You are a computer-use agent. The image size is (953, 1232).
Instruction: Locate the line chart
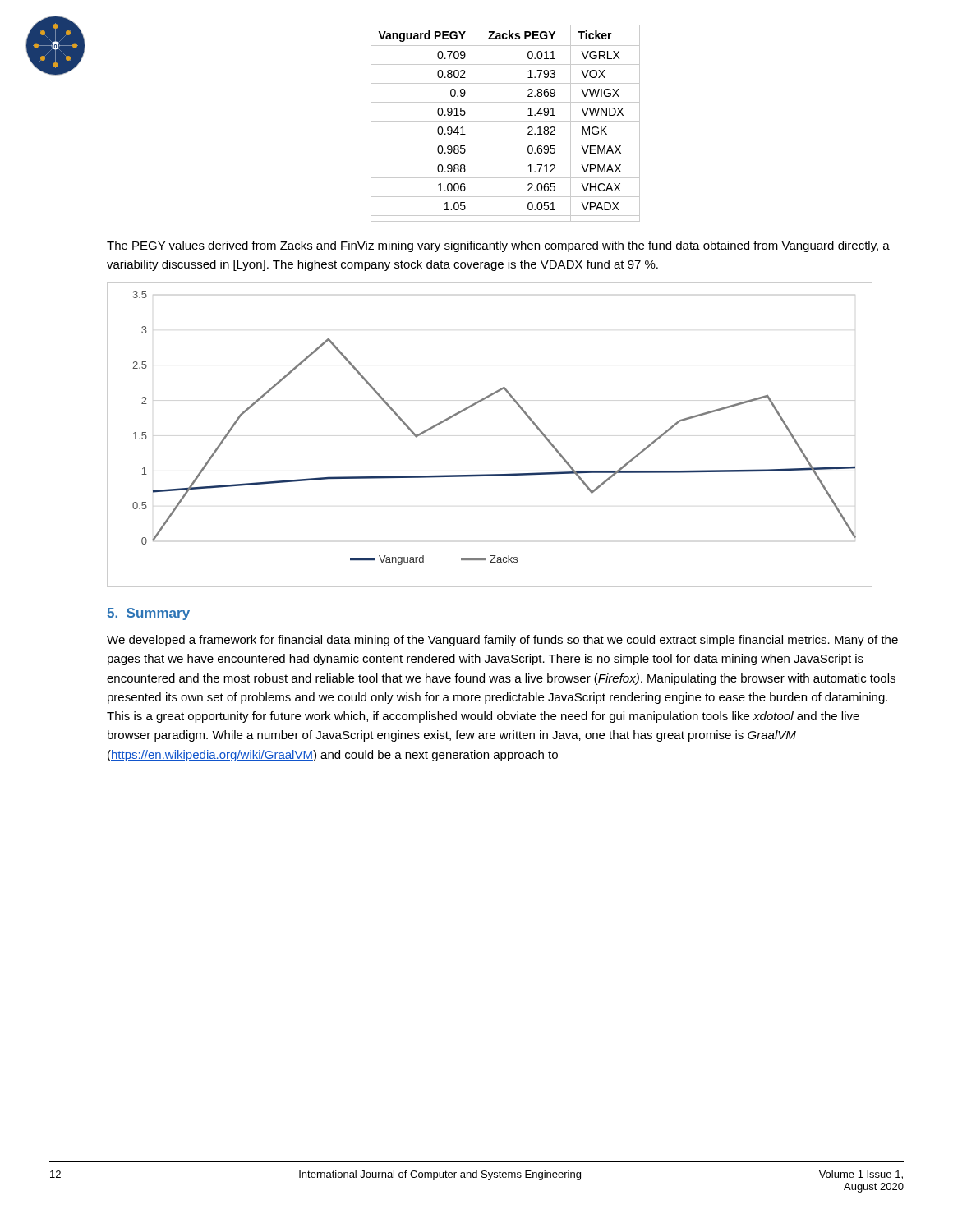point(490,435)
